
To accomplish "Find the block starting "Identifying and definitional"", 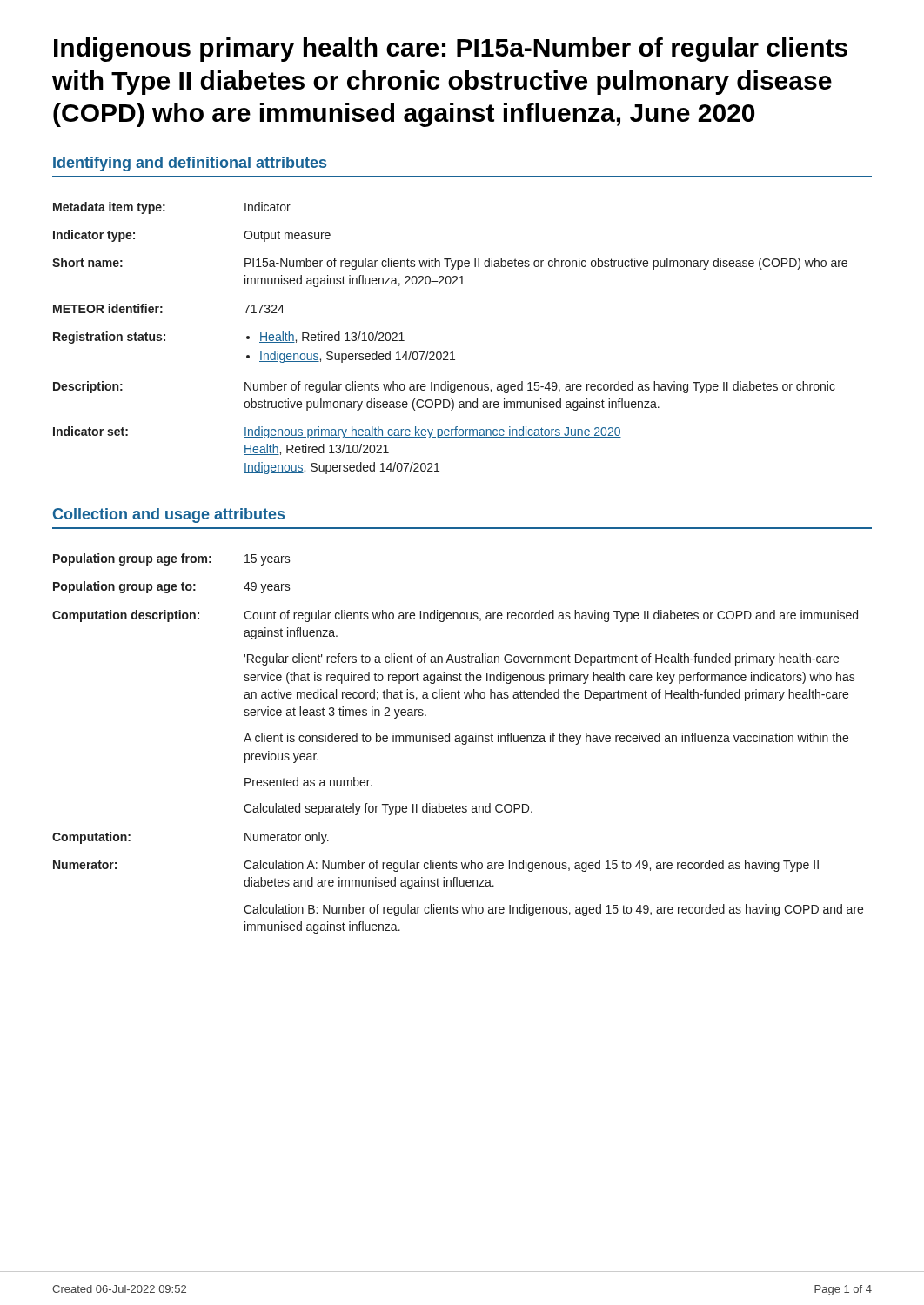I will pos(462,165).
